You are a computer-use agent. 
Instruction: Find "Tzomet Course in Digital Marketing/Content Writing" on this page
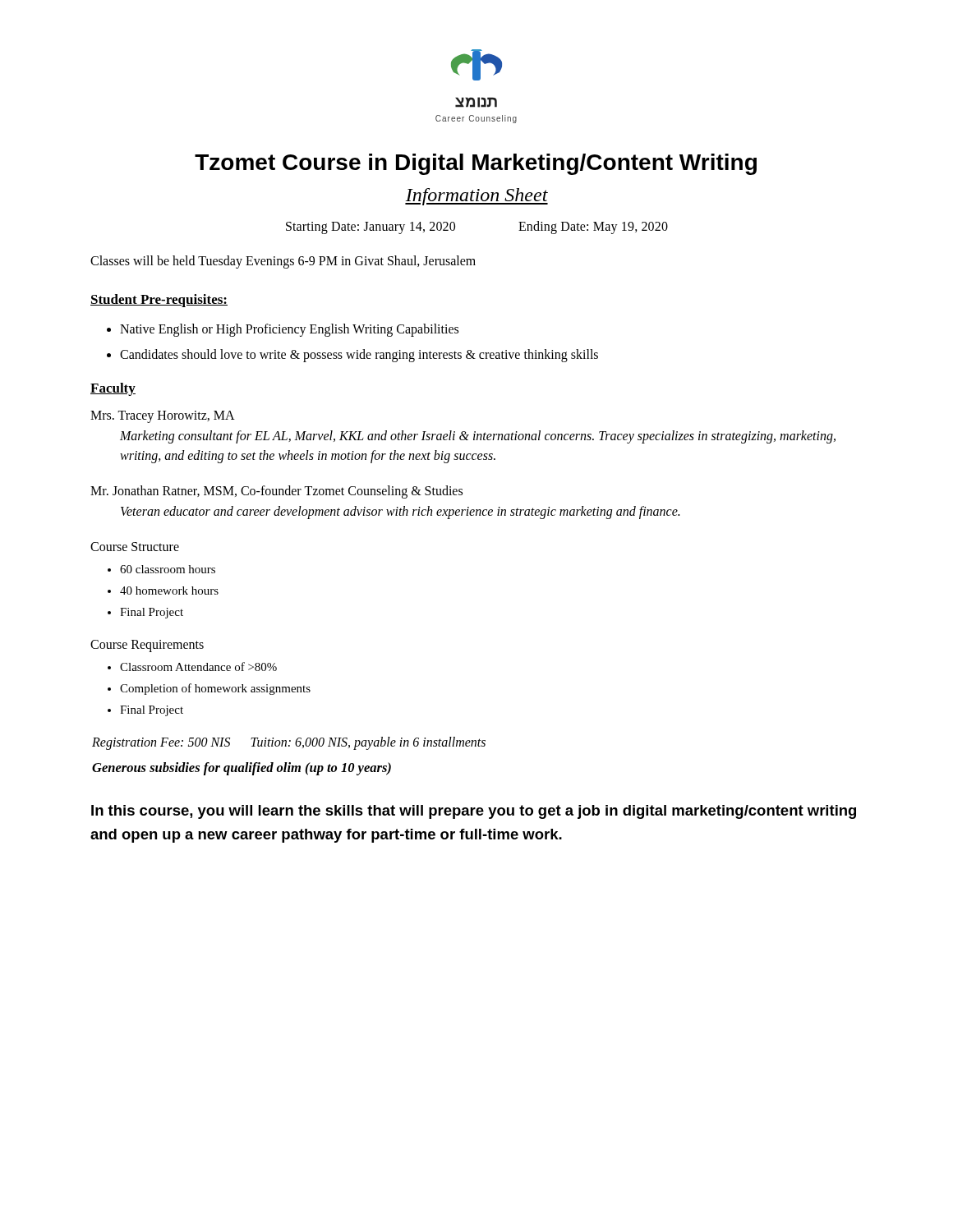476,163
